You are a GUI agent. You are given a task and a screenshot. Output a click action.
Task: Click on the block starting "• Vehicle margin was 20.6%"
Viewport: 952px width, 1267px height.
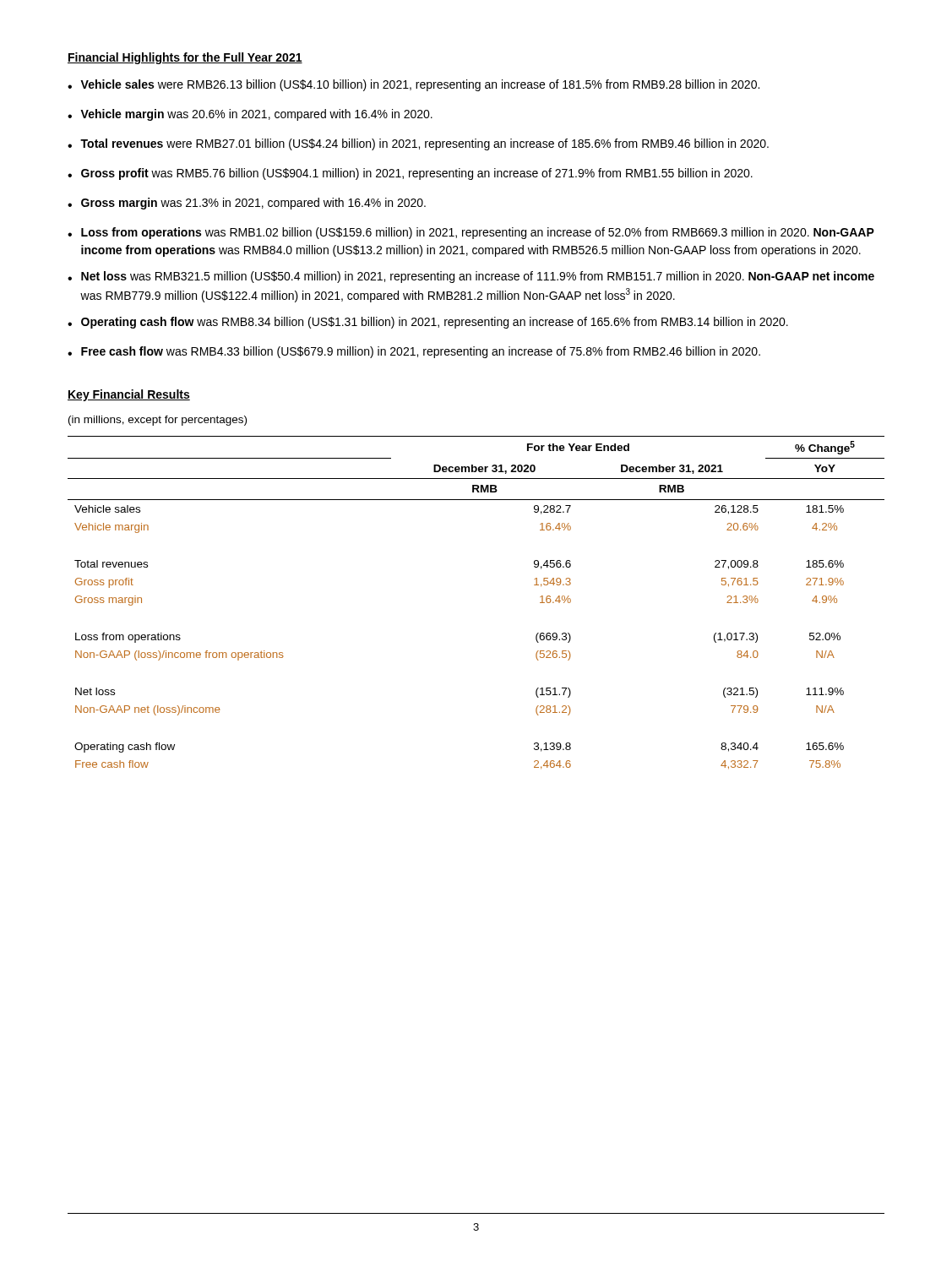(250, 115)
